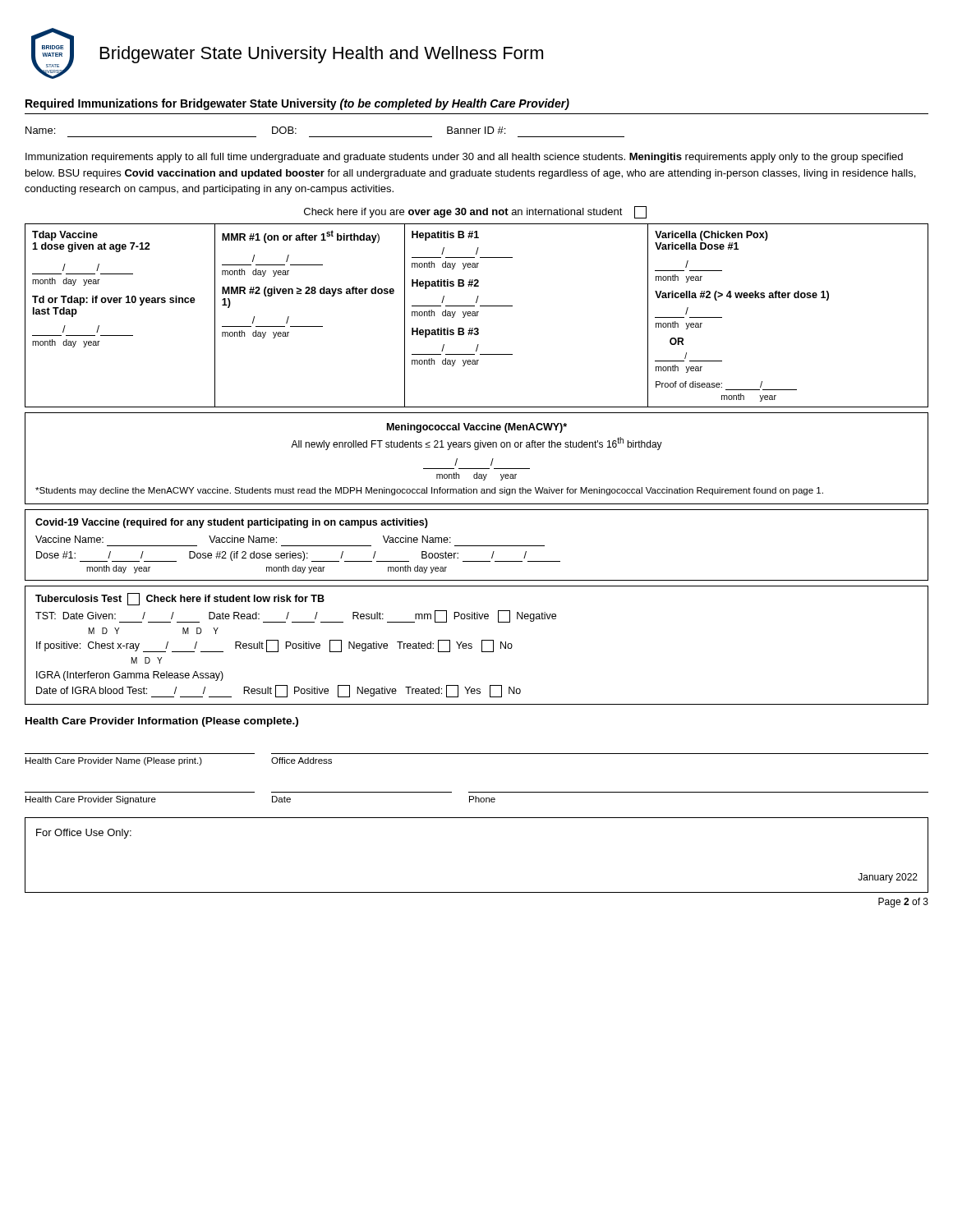Viewport: 953px width, 1232px height.
Task: Locate the table with the text "Tdap Vaccine"
Action: tap(476, 315)
